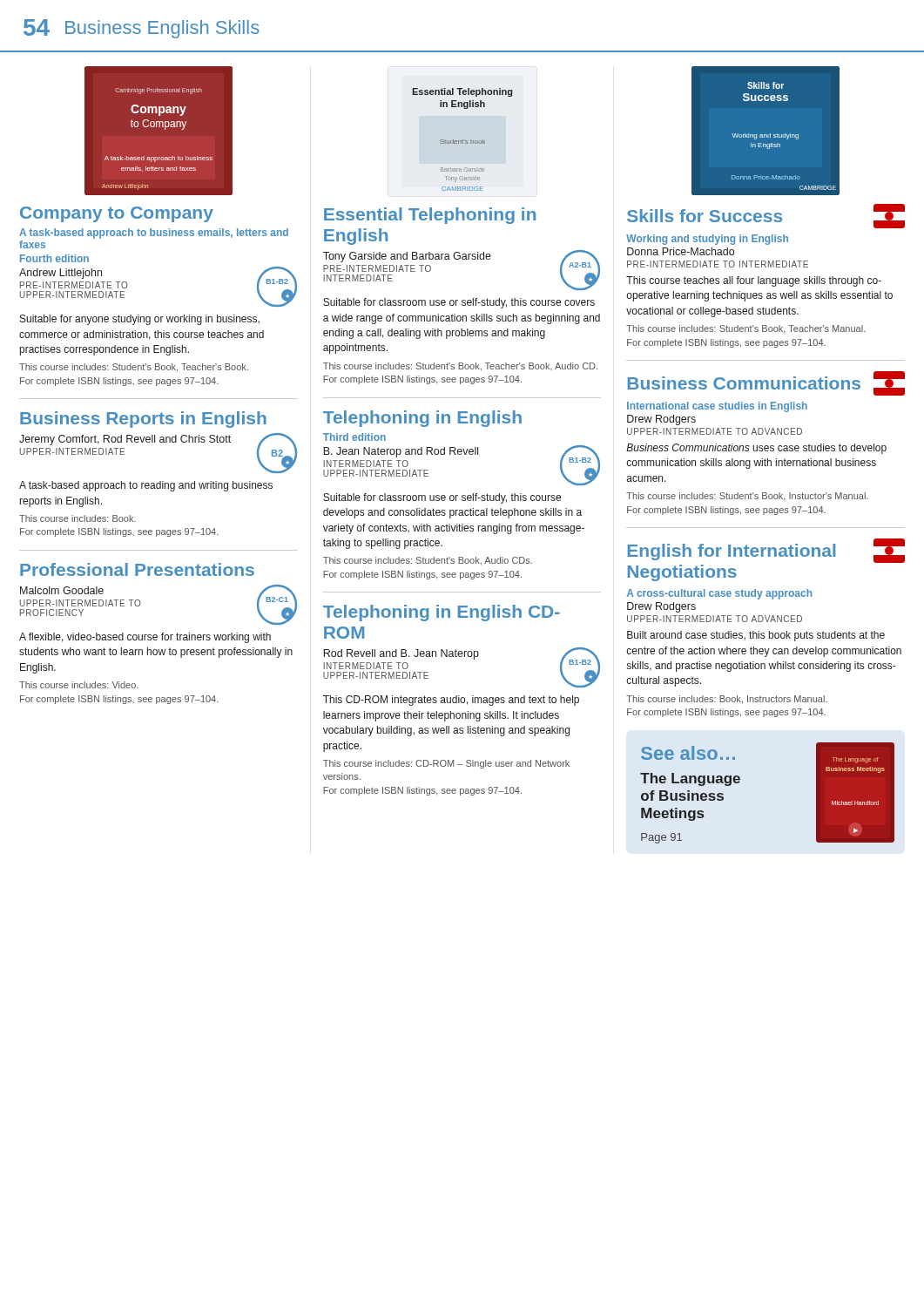
Task: Find the region starting "This course includes: Student's Book, Teacher's Manual.For"
Action: pyautogui.click(x=746, y=335)
